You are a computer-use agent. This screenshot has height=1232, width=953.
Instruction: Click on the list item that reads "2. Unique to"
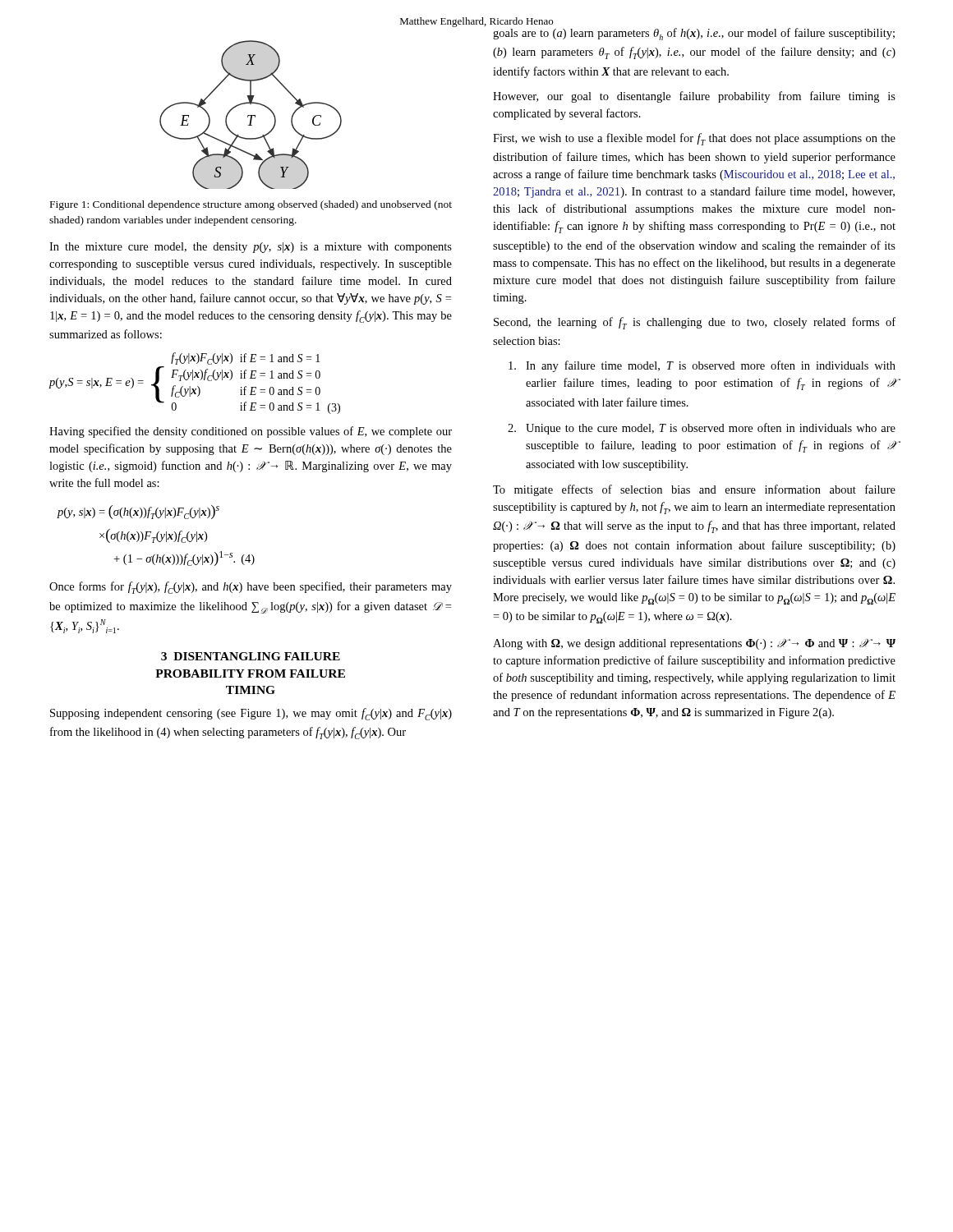[x=702, y=446]
